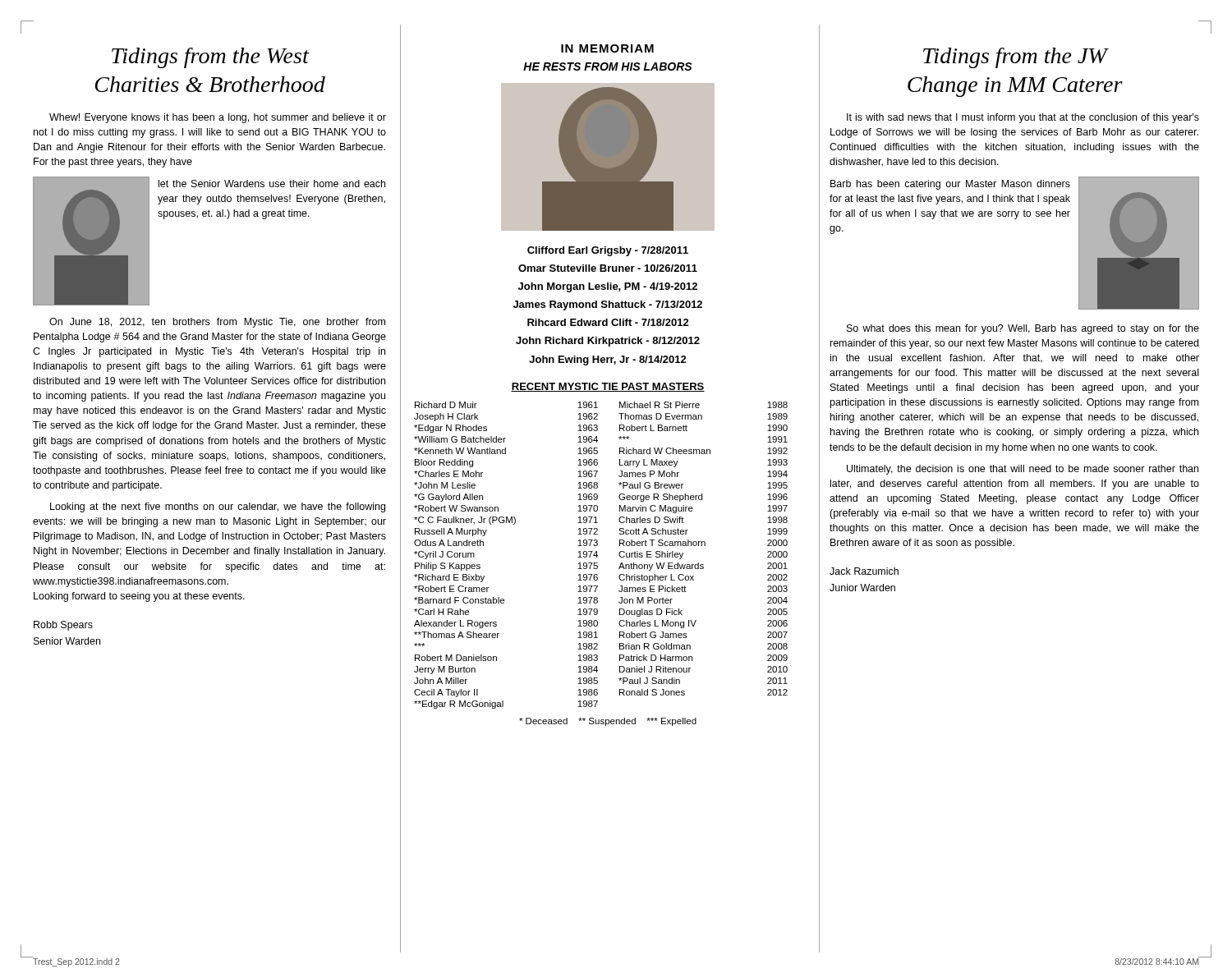Select the block starting "Whew! Everyone knows it has been"
Image resolution: width=1232 pixels, height=978 pixels.
(x=209, y=357)
